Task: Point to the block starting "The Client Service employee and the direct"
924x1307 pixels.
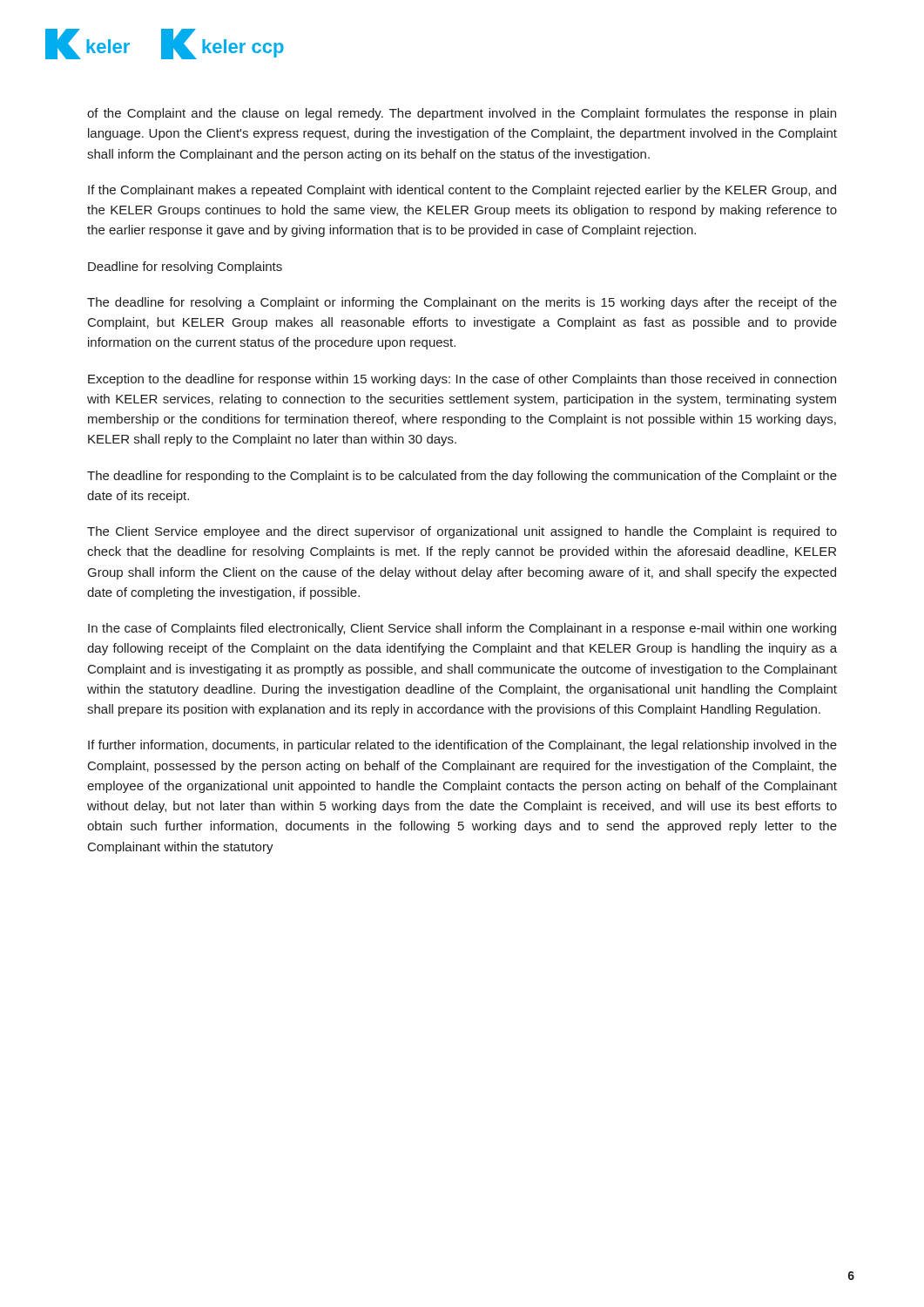Action: tap(462, 562)
